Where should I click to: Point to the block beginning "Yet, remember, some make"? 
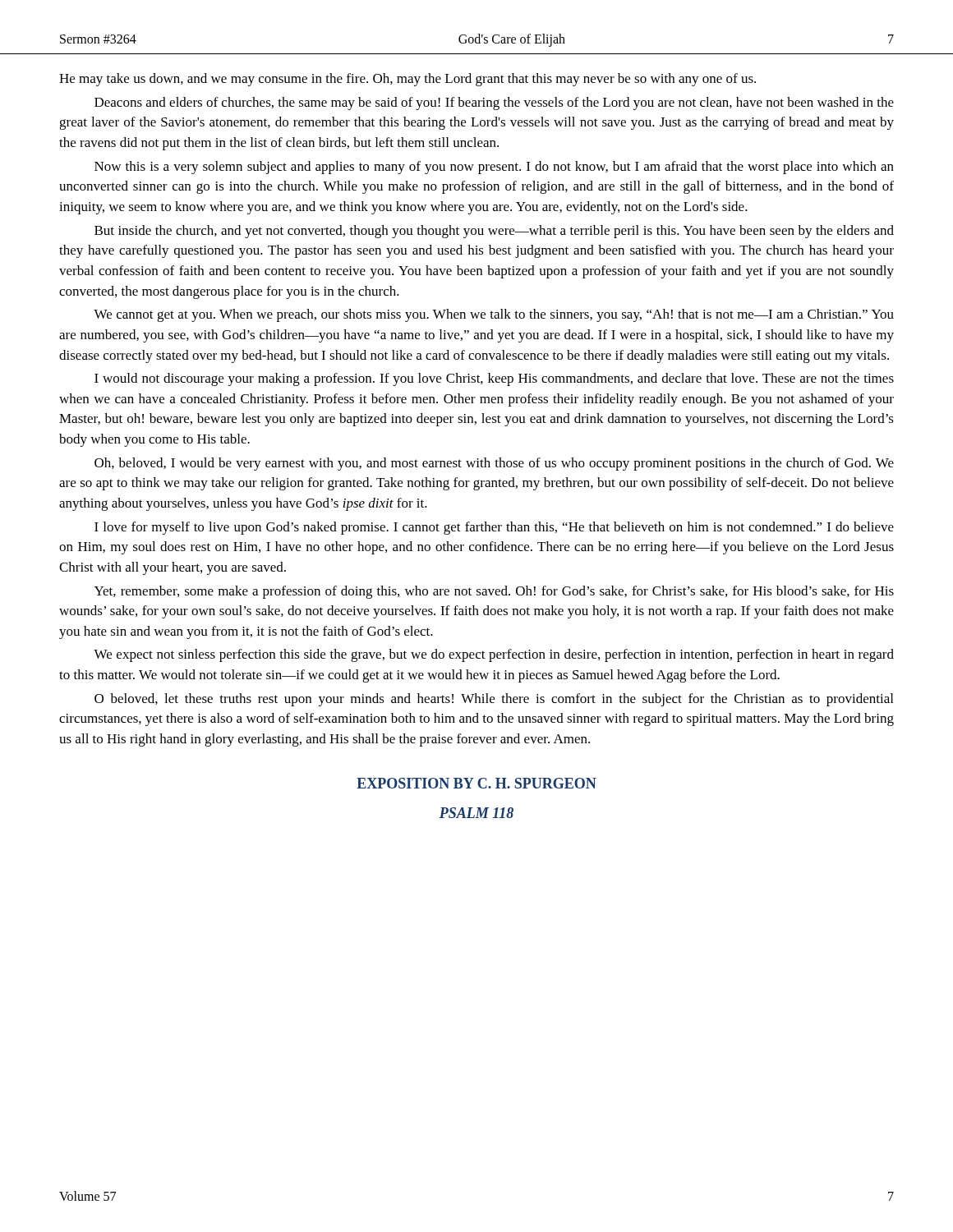[476, 612]
